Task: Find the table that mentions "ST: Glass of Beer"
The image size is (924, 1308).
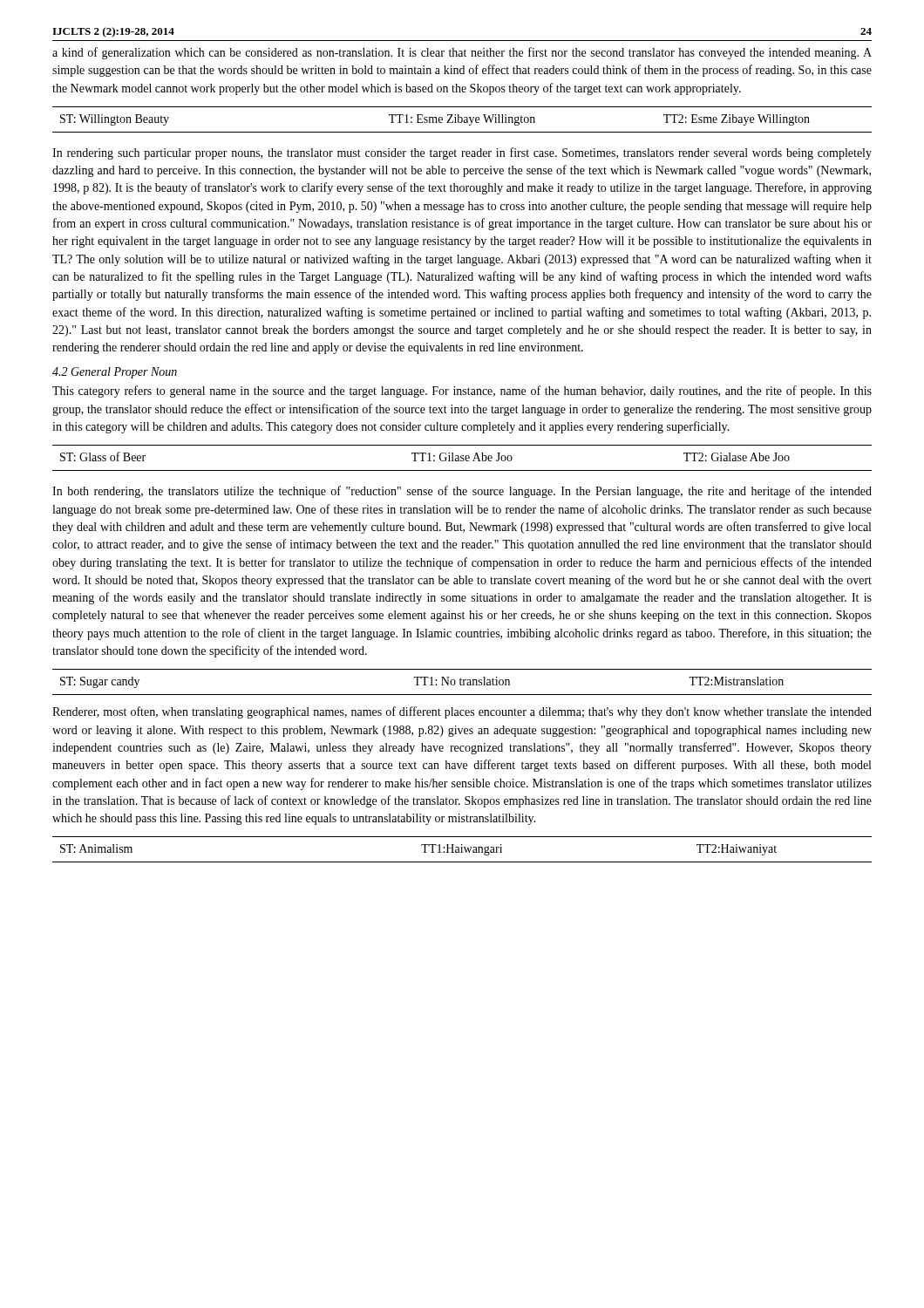Action: pos(462,458)
